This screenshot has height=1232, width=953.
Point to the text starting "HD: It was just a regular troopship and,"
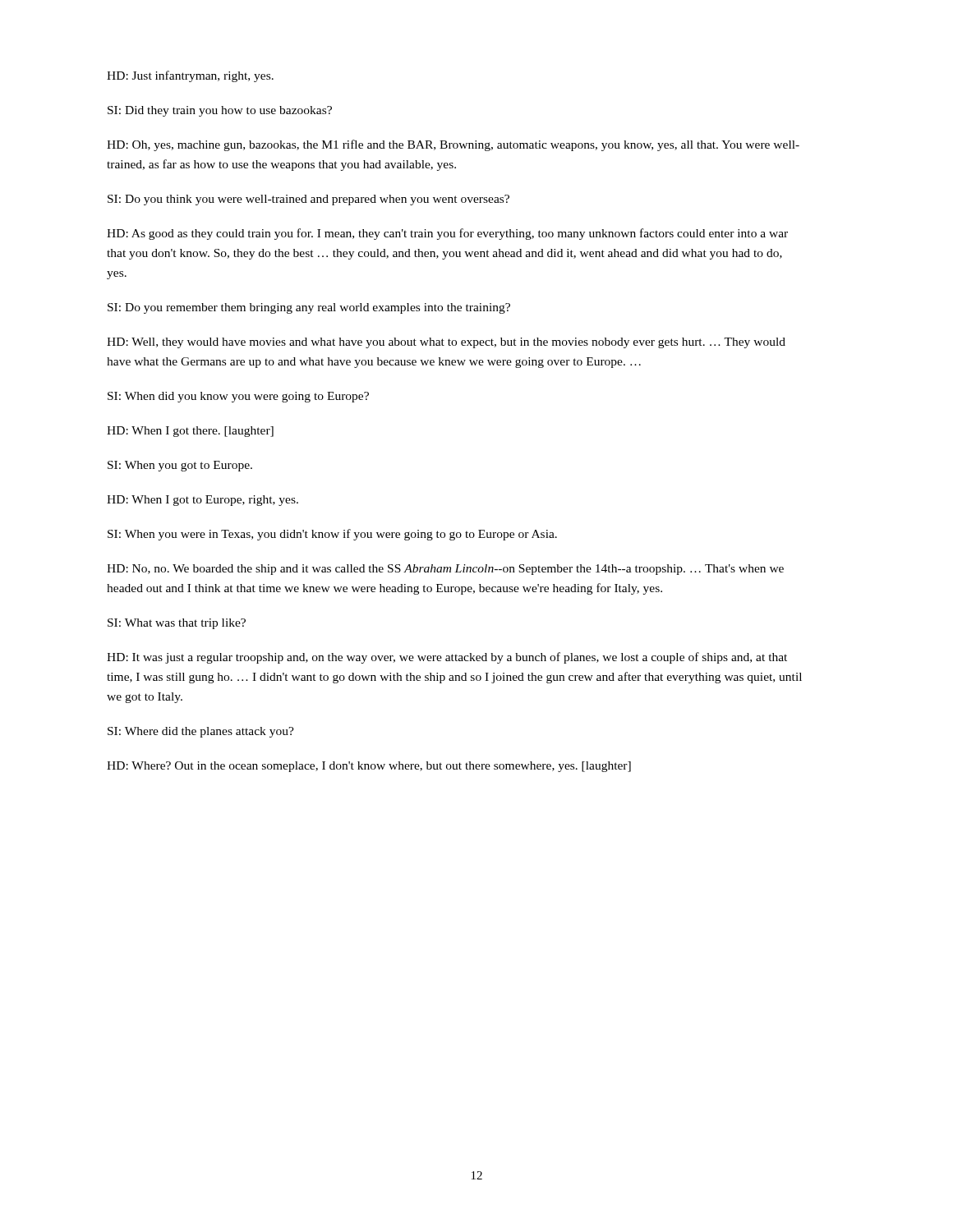[455, 677]
